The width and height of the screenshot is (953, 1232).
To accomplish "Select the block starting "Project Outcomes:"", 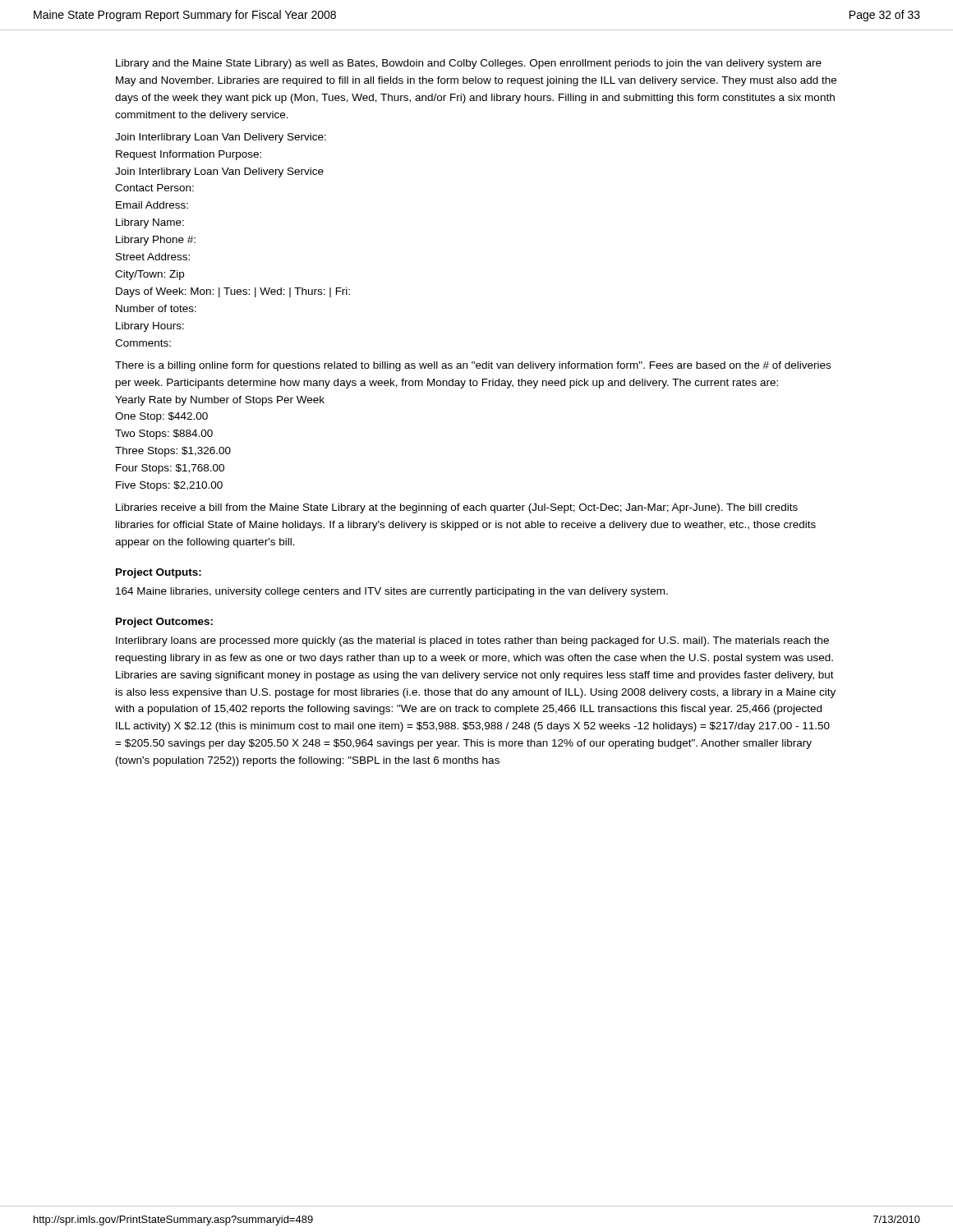I will 164,621.
